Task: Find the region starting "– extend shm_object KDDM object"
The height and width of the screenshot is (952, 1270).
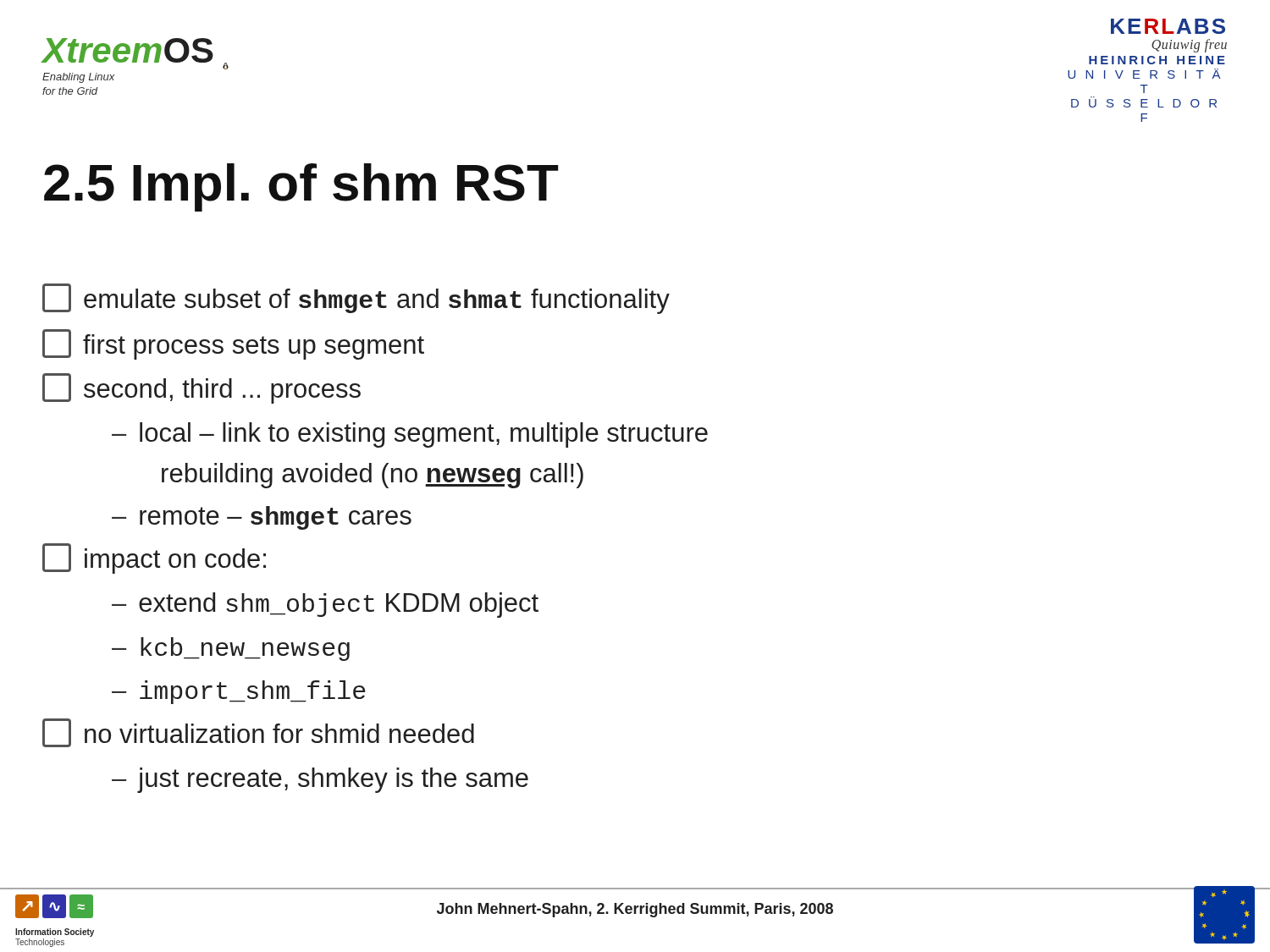Action: tap(325, 604)
